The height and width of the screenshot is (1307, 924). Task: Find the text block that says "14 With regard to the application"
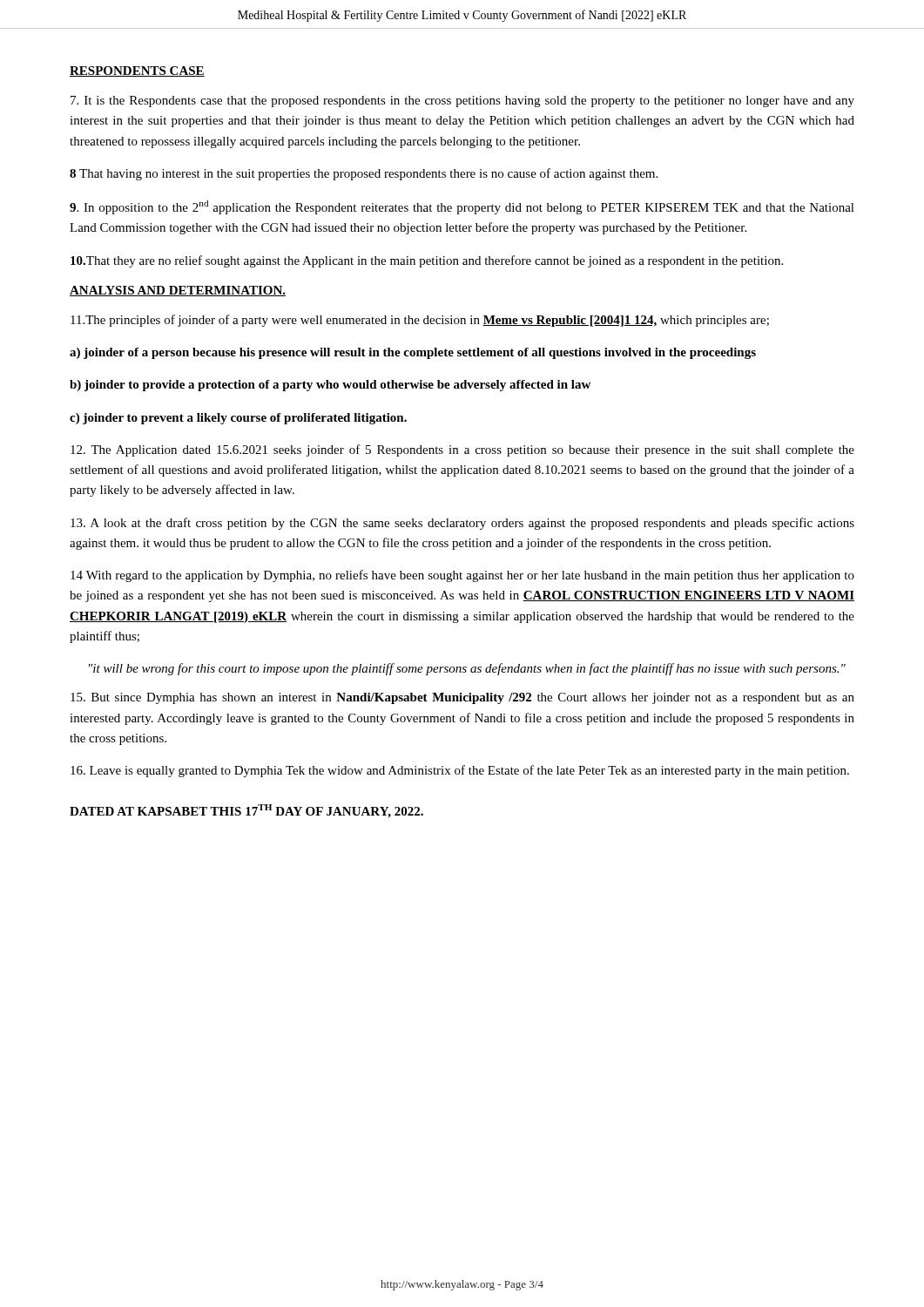462,605
